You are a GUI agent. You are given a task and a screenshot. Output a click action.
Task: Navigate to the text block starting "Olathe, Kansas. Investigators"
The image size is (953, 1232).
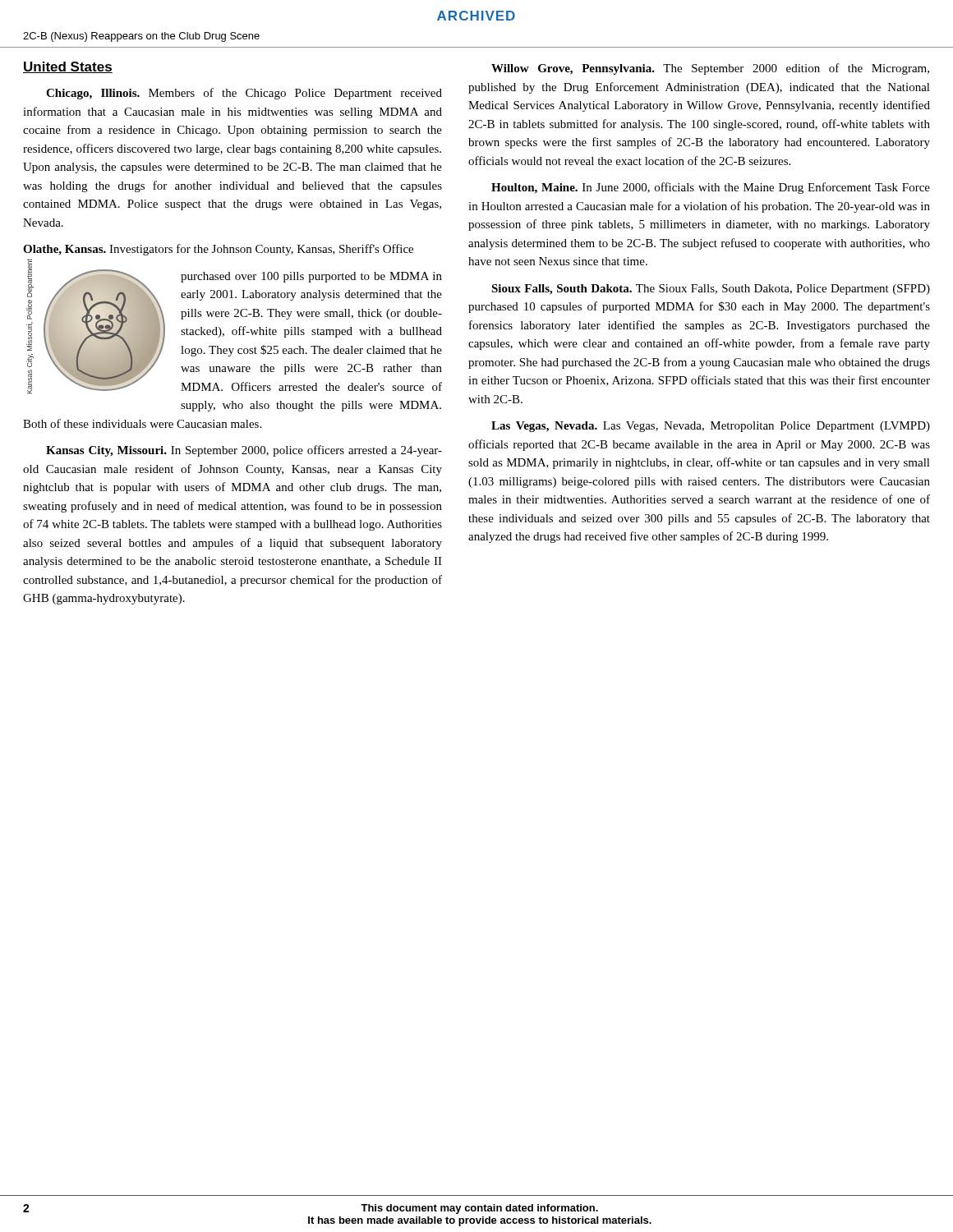(232, 336)
